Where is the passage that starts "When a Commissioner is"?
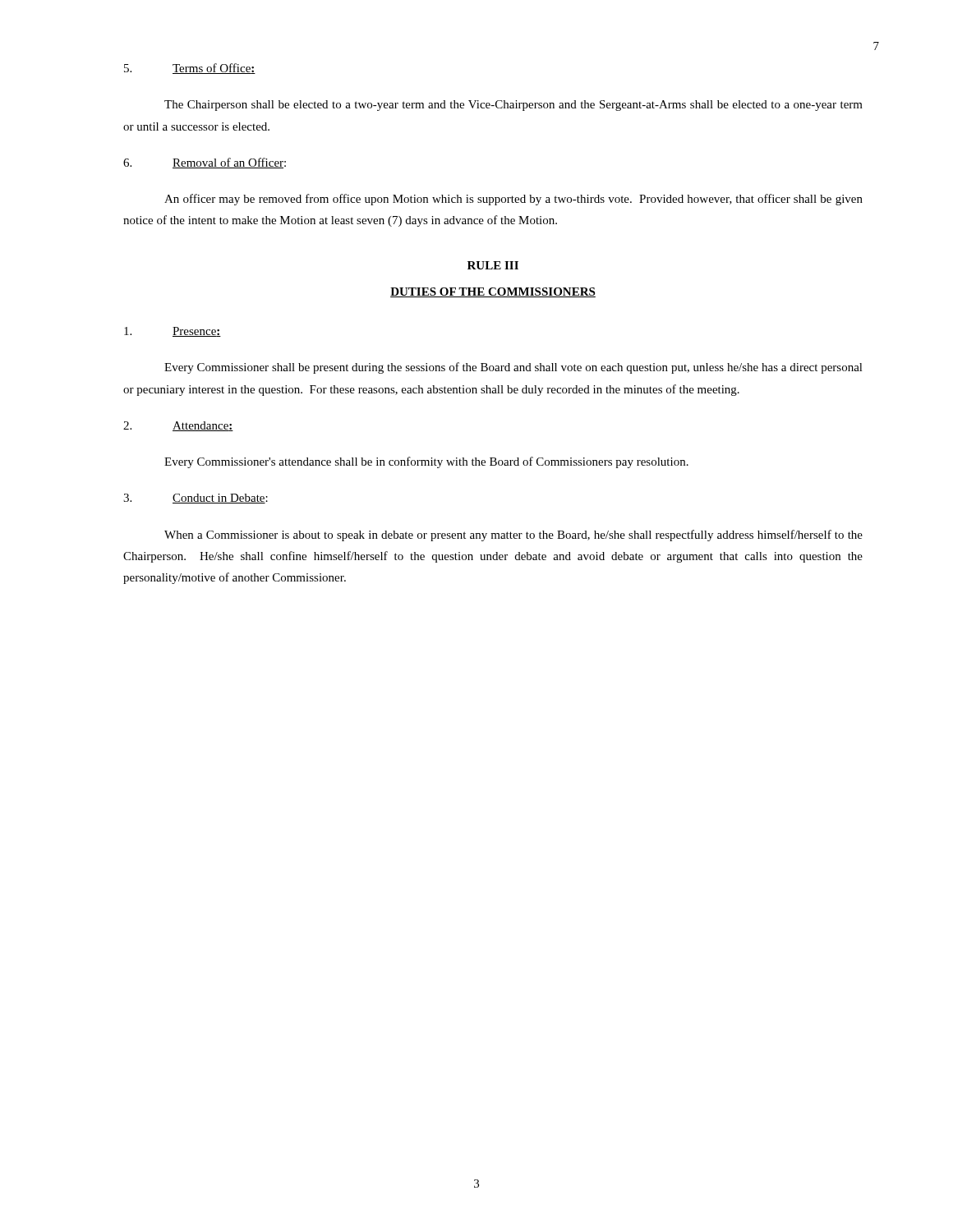The image size is (953, 1232). (493, 556)
